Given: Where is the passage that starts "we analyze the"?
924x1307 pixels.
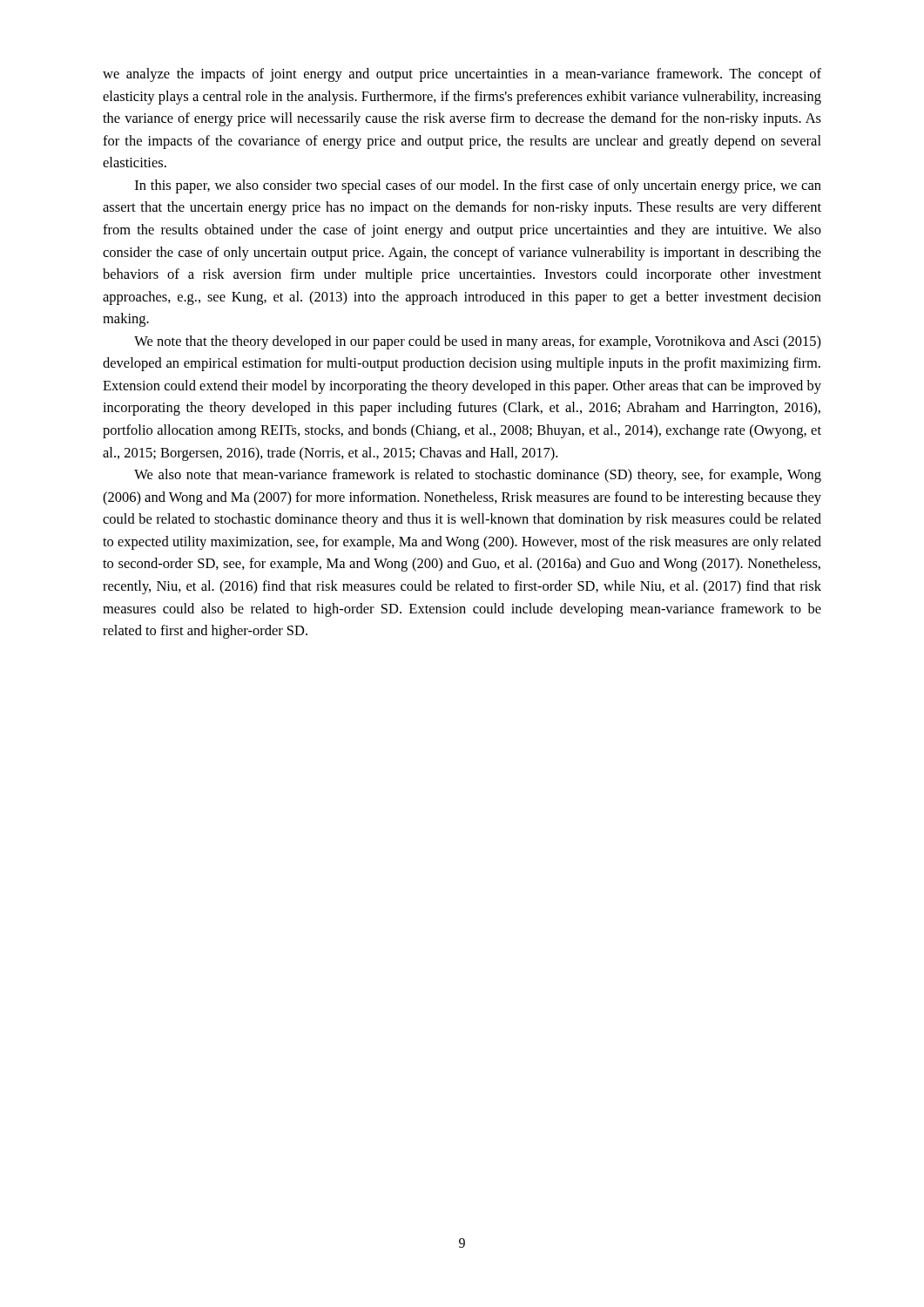Looking at the screenshot, I should click(x=462, y=352).
